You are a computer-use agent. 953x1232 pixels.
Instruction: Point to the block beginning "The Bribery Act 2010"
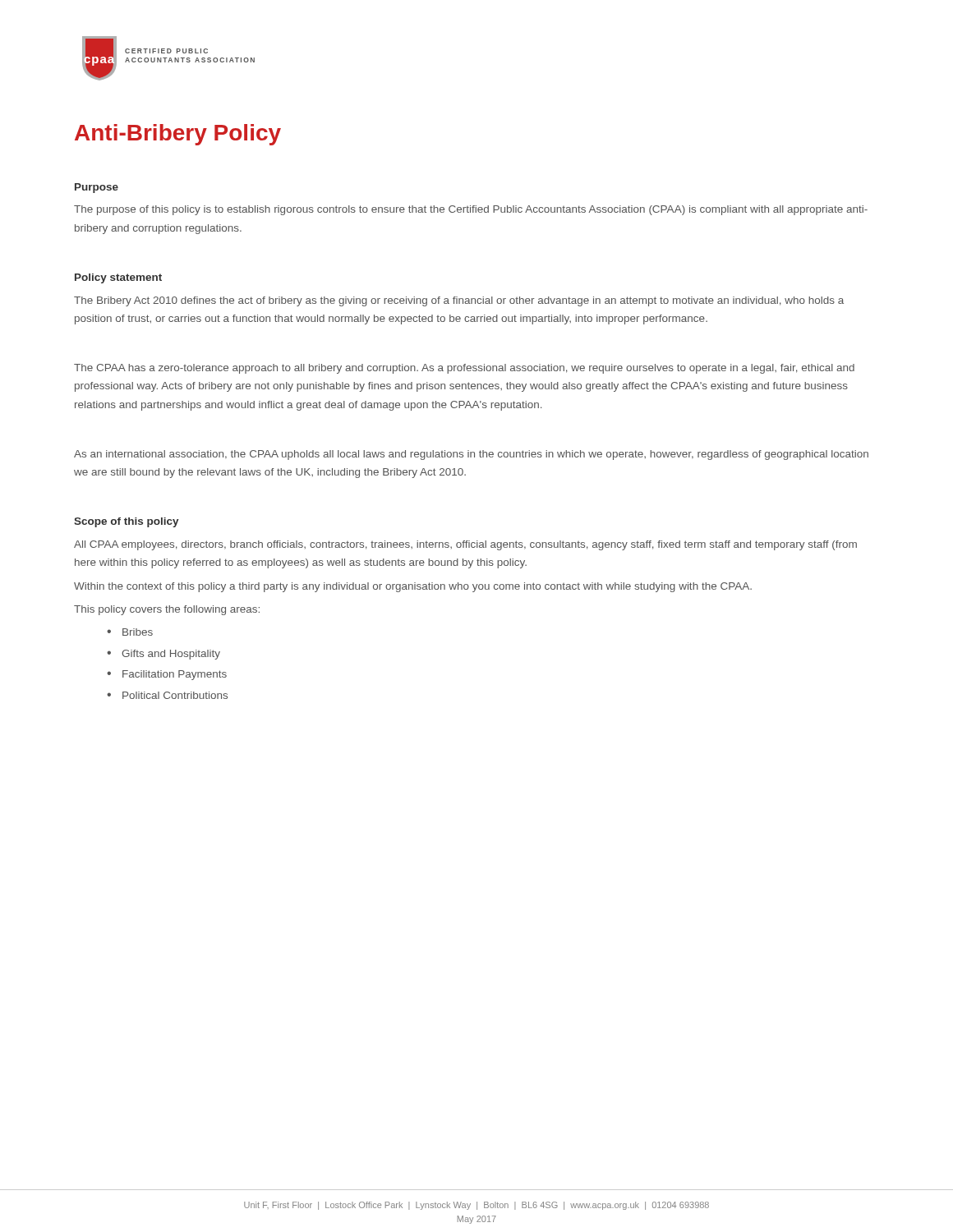coord(459,309)
